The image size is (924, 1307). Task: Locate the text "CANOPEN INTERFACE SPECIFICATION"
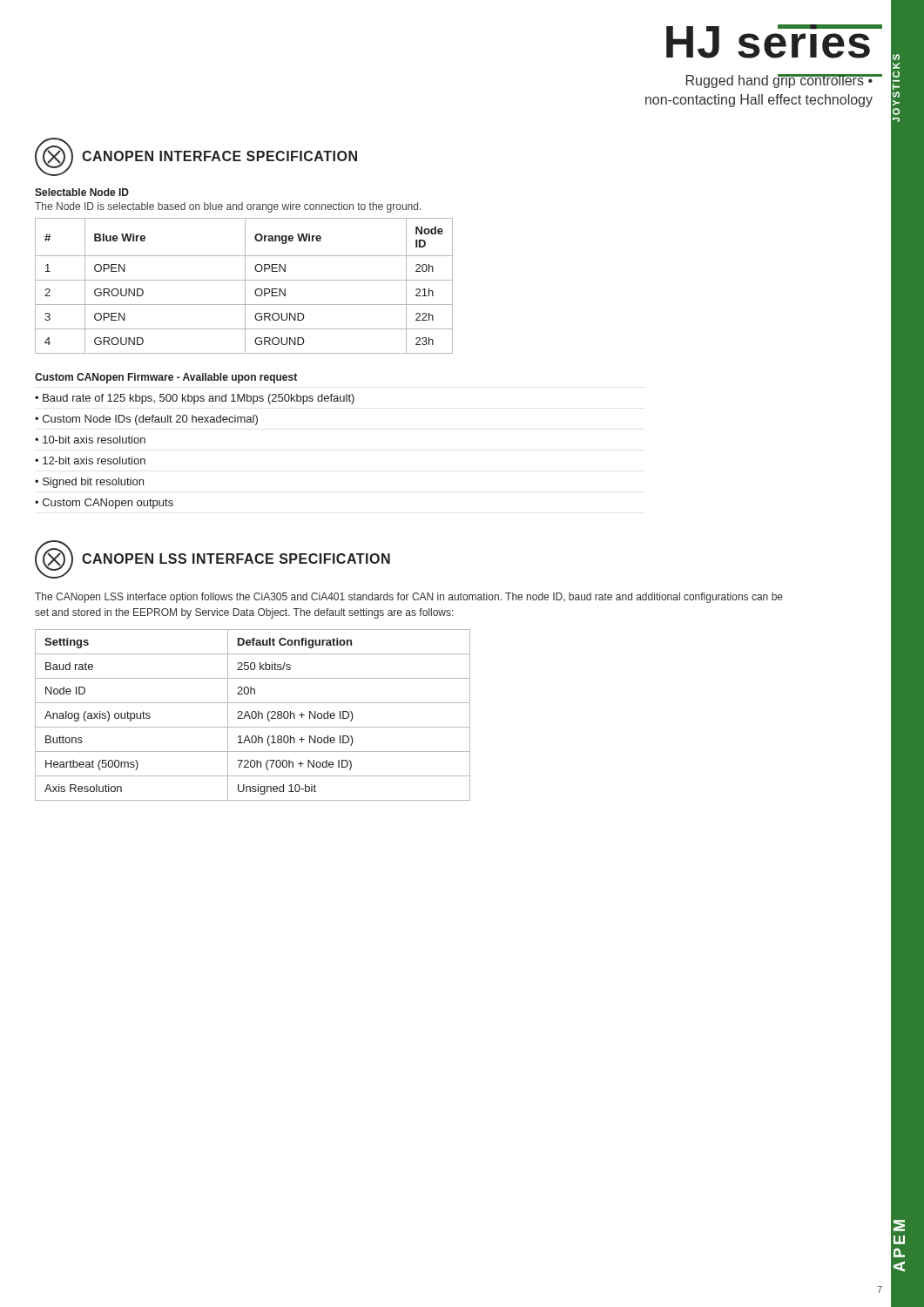pos(197,157)
